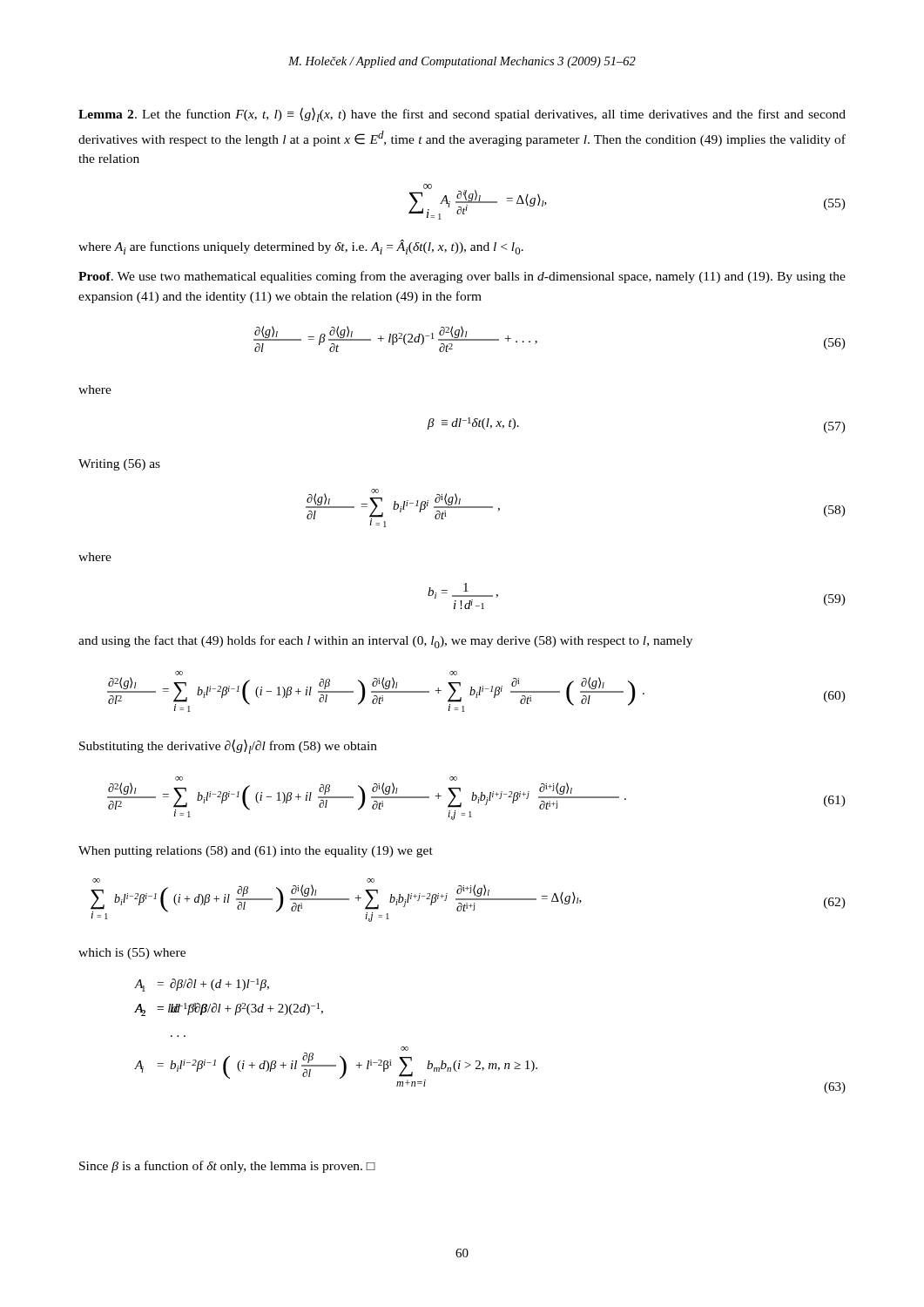This screenshot has height=1307, width=924.
Task: Select the formula with the text "∞ i= 1 ∑ A i"
Action: click(476, 202)
